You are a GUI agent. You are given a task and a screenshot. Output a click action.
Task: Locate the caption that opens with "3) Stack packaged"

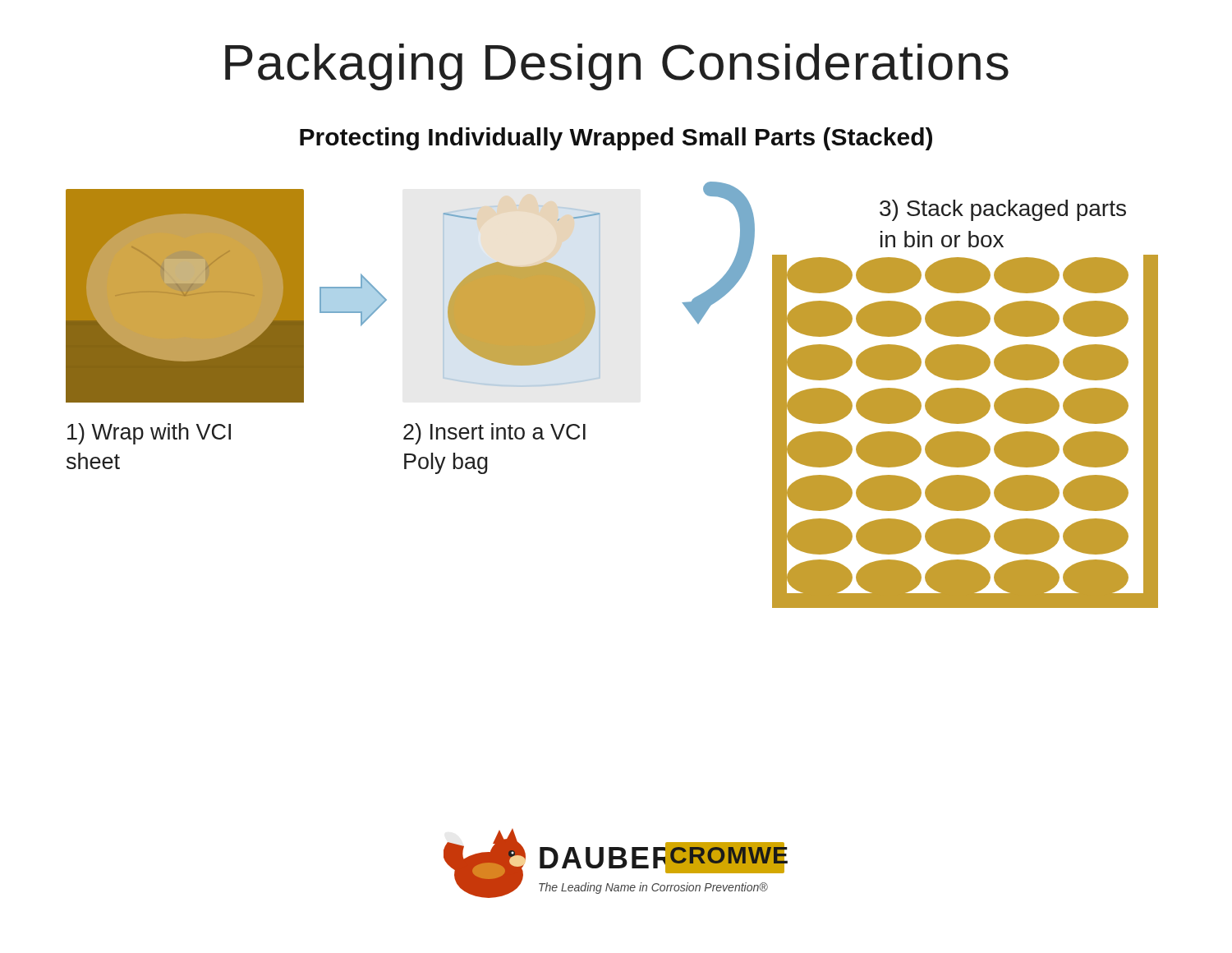point(1003,224)
